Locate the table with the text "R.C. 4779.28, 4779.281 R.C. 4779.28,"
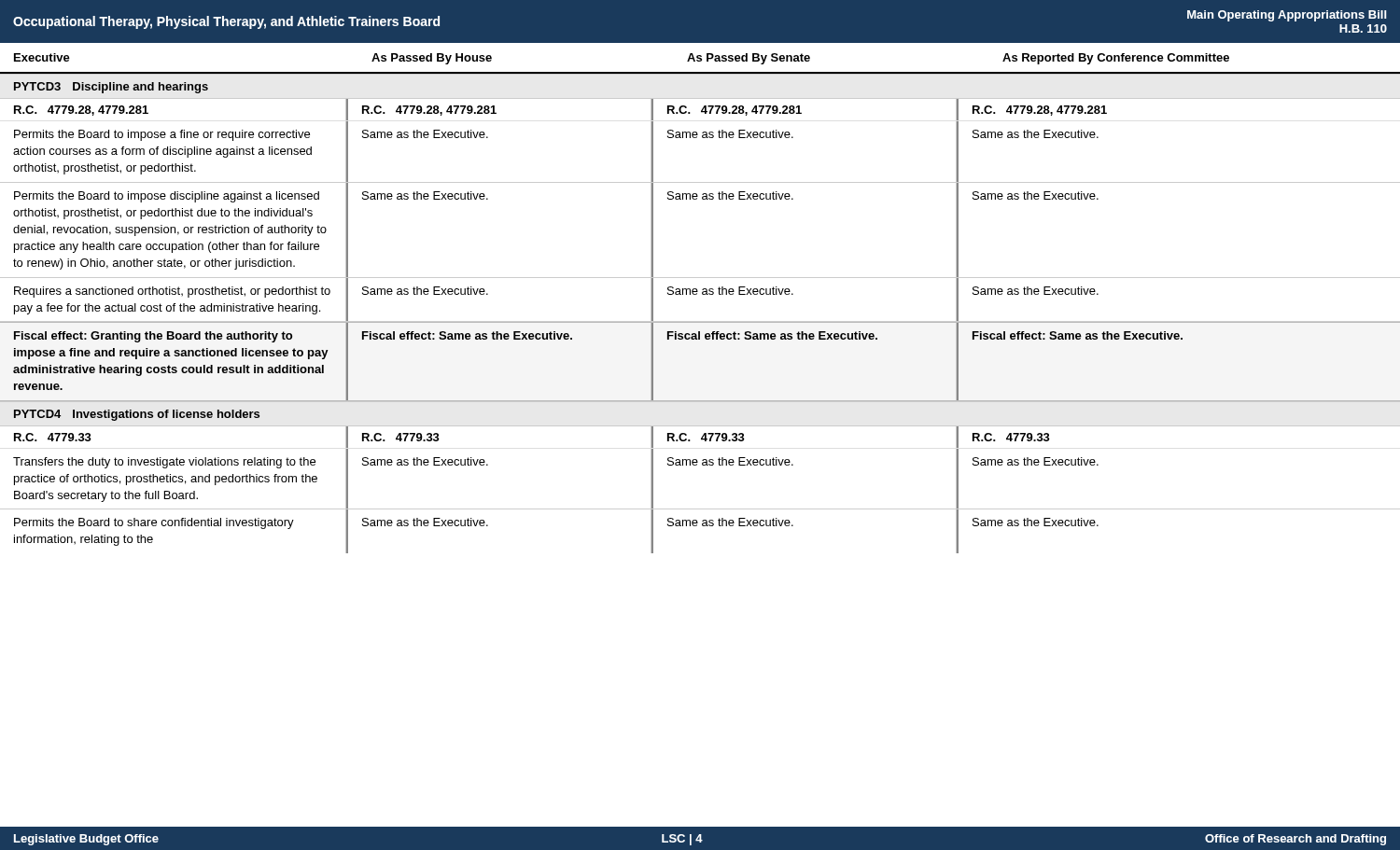The image size is (1400, 850). 700,110
